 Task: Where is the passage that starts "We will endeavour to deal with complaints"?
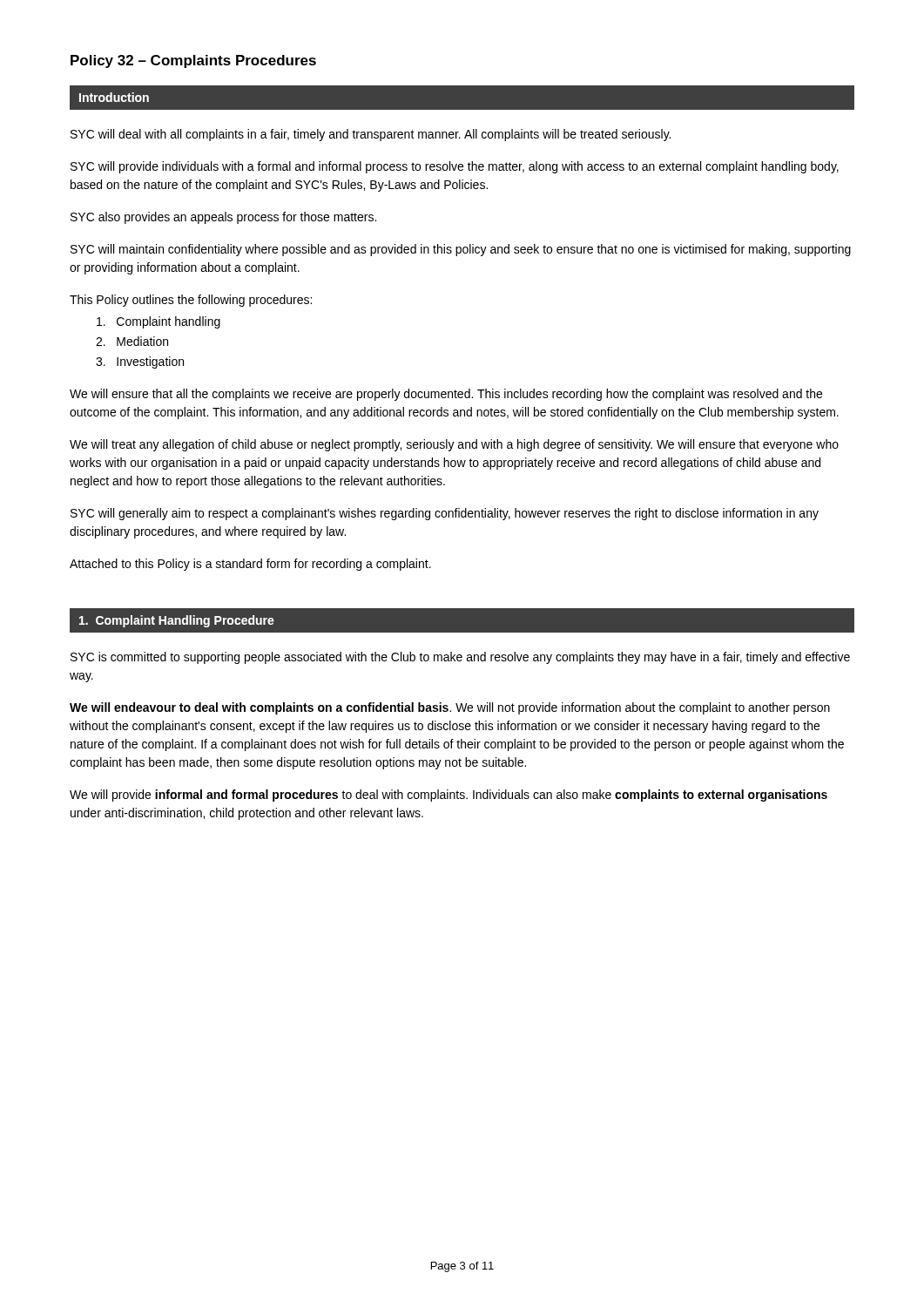[x=457, y=735]
